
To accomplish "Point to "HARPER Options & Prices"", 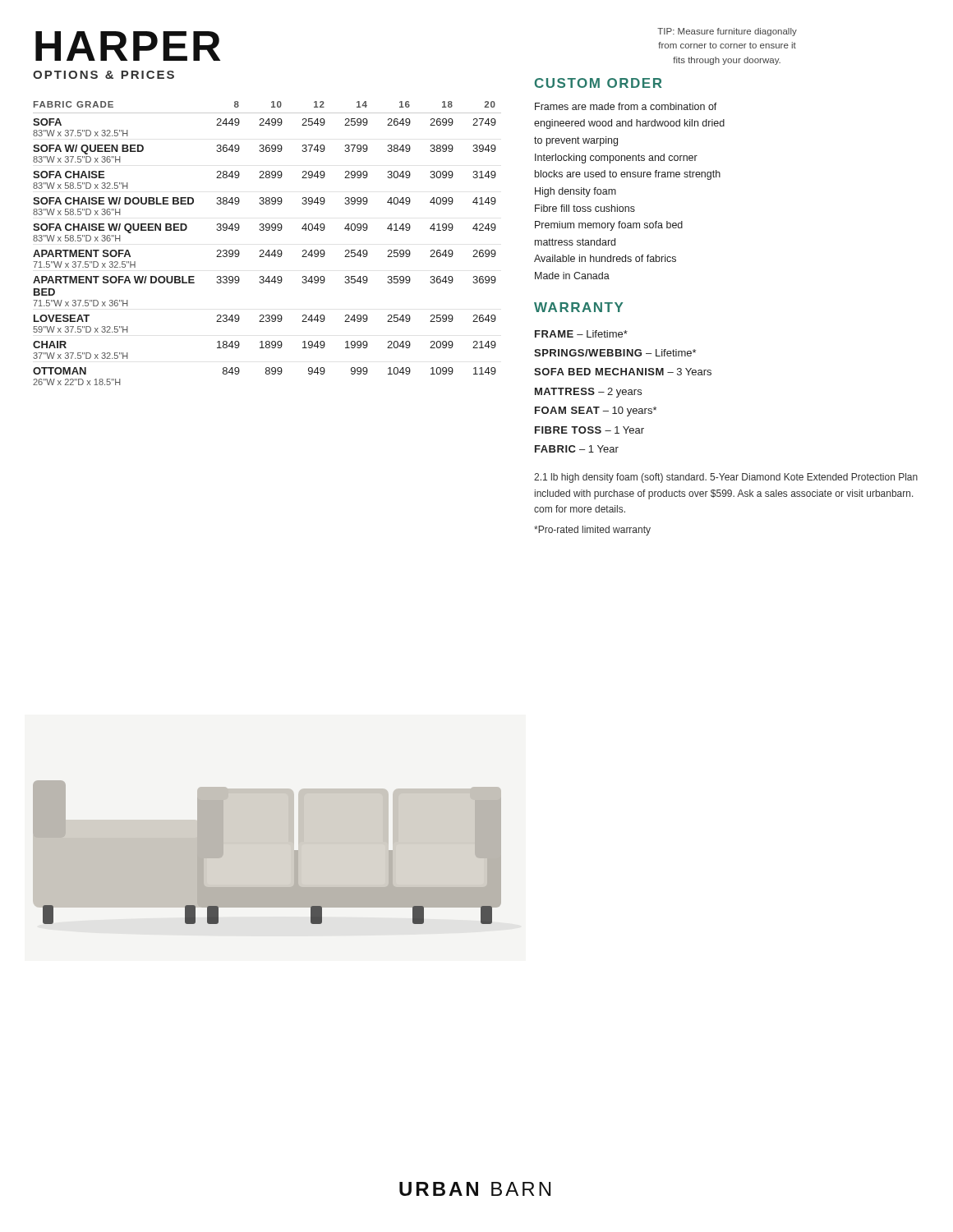I will click(128, 46).
